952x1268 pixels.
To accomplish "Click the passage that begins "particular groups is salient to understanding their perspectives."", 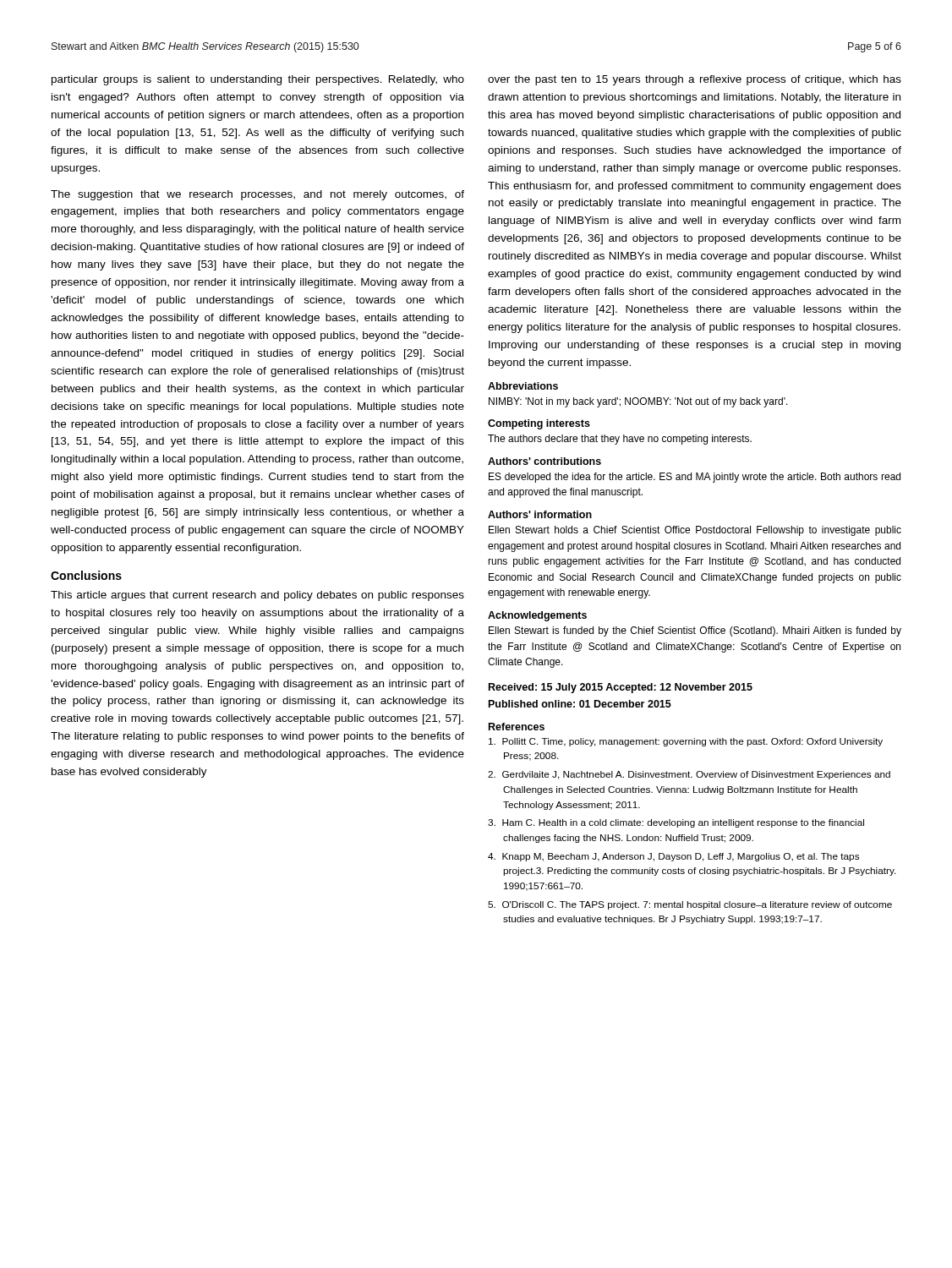I will [257, 124].
